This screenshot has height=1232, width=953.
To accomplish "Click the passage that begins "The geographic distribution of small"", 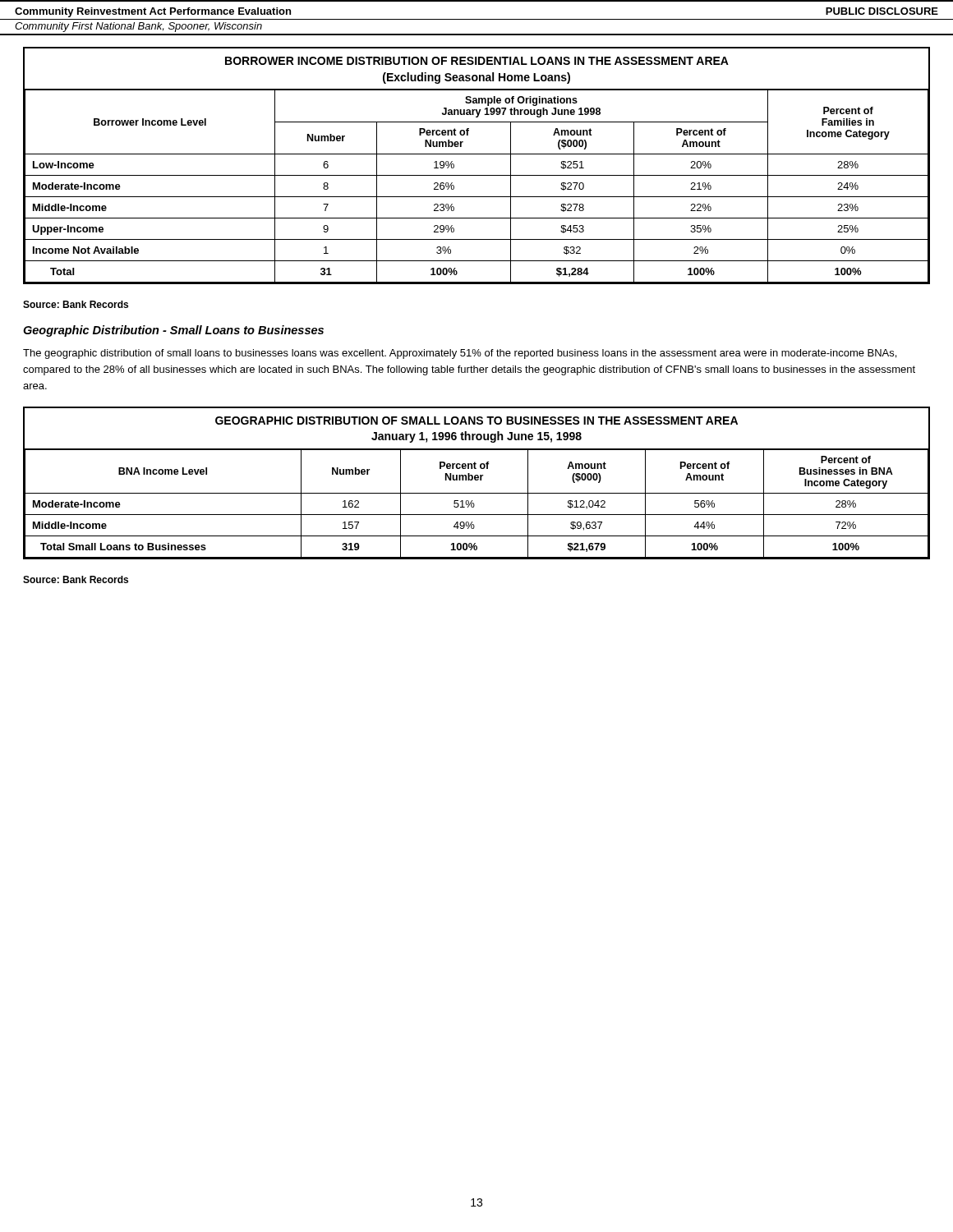I will pos(469,369).
